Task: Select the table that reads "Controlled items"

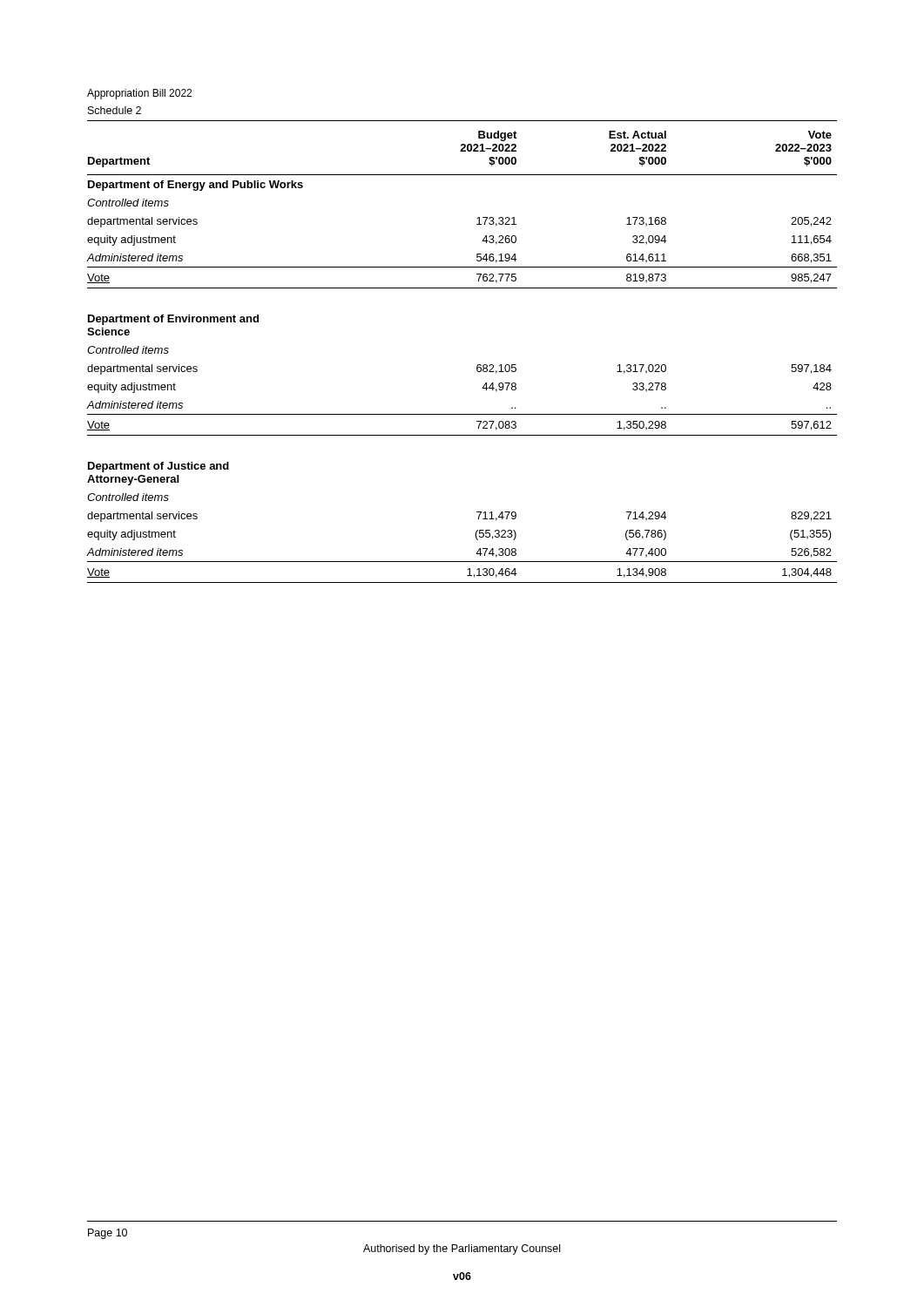Action: (462, 352)
